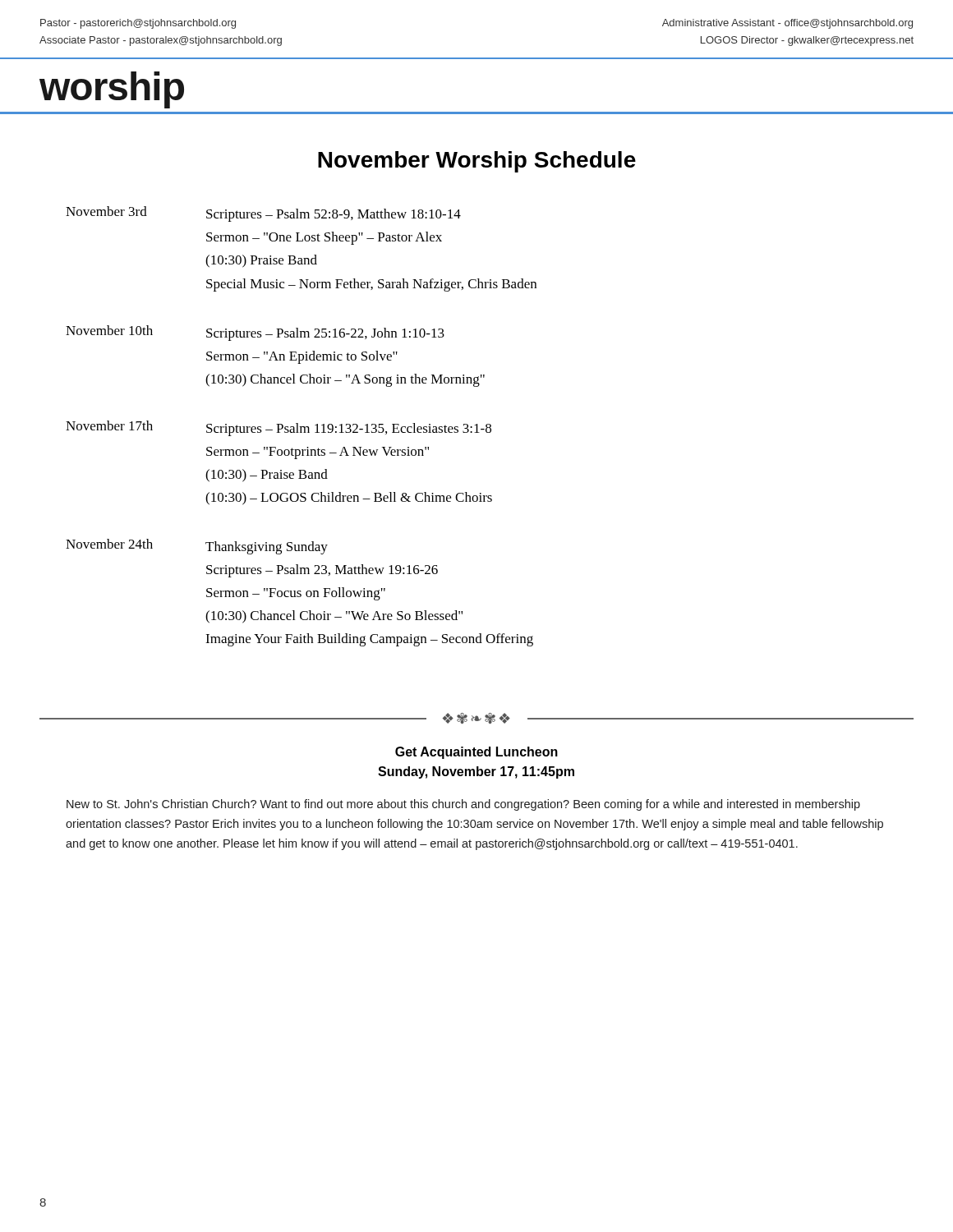Find "Get Acquainted Luncheon Sunday, November 17, 11:45pm" on this page

[x=476, y=762]
